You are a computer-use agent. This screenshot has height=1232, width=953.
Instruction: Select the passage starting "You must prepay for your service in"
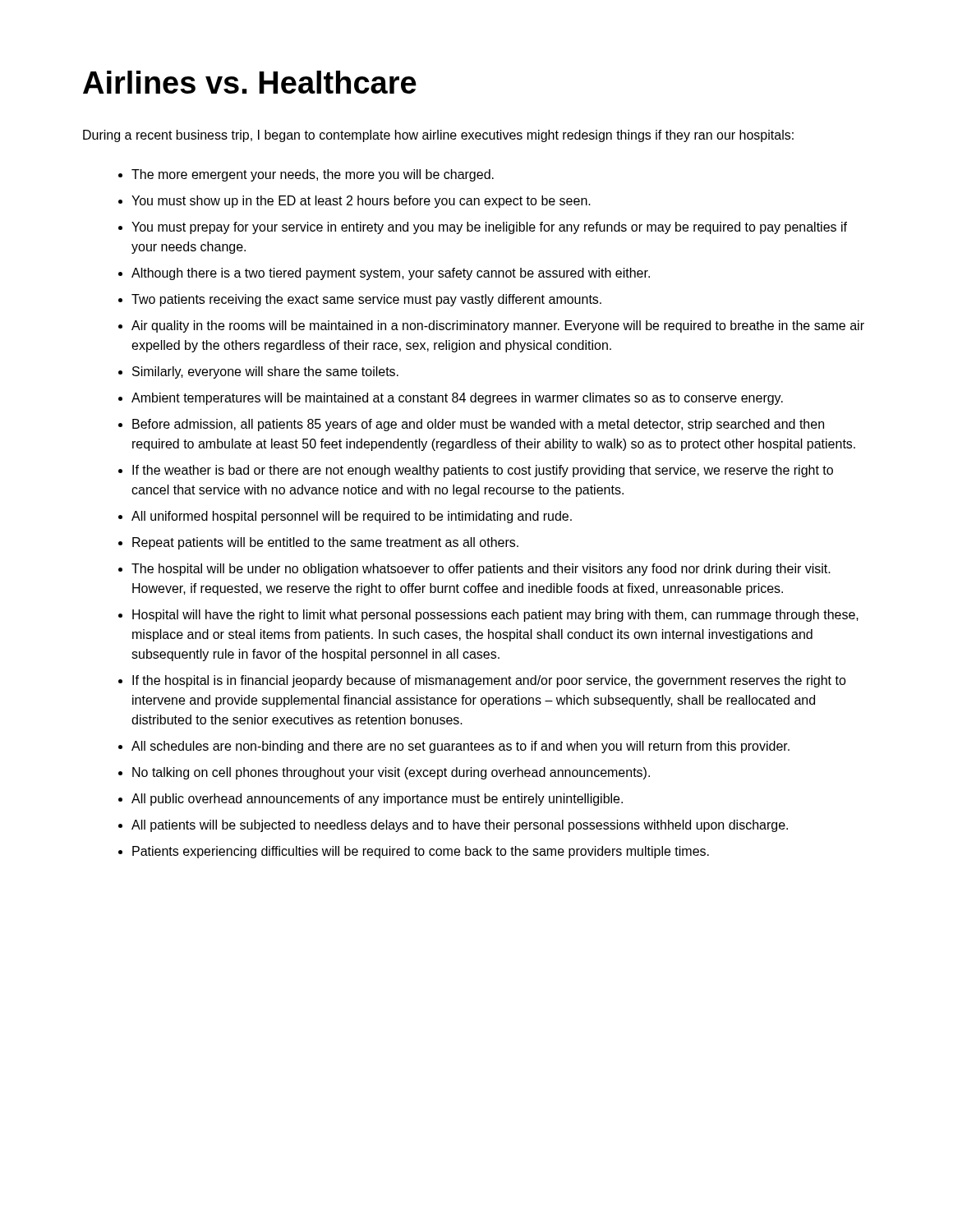pyautogui.click(x=489, y=237)
